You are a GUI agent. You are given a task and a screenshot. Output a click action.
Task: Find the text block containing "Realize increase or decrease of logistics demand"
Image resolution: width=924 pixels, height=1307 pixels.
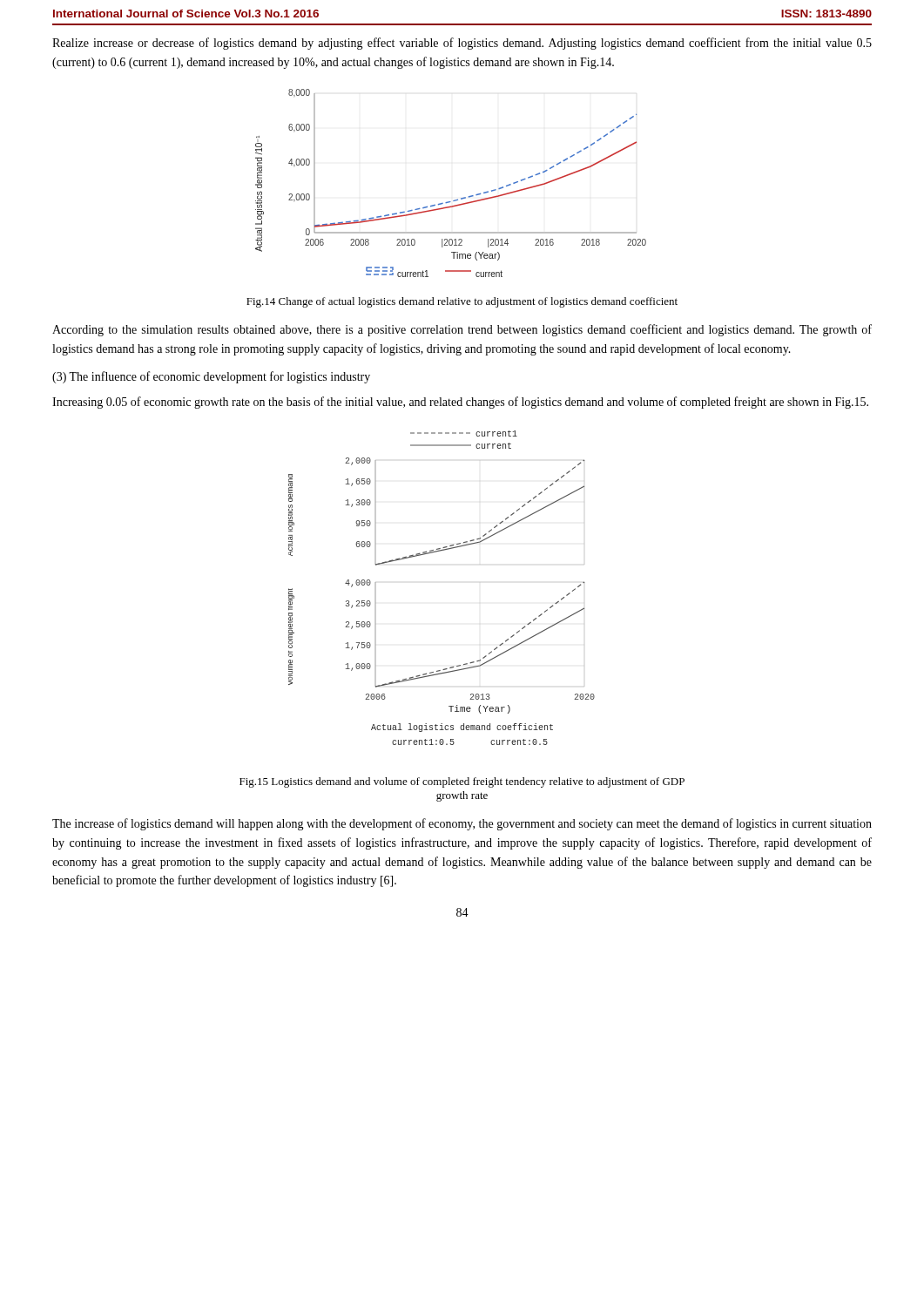462,53
